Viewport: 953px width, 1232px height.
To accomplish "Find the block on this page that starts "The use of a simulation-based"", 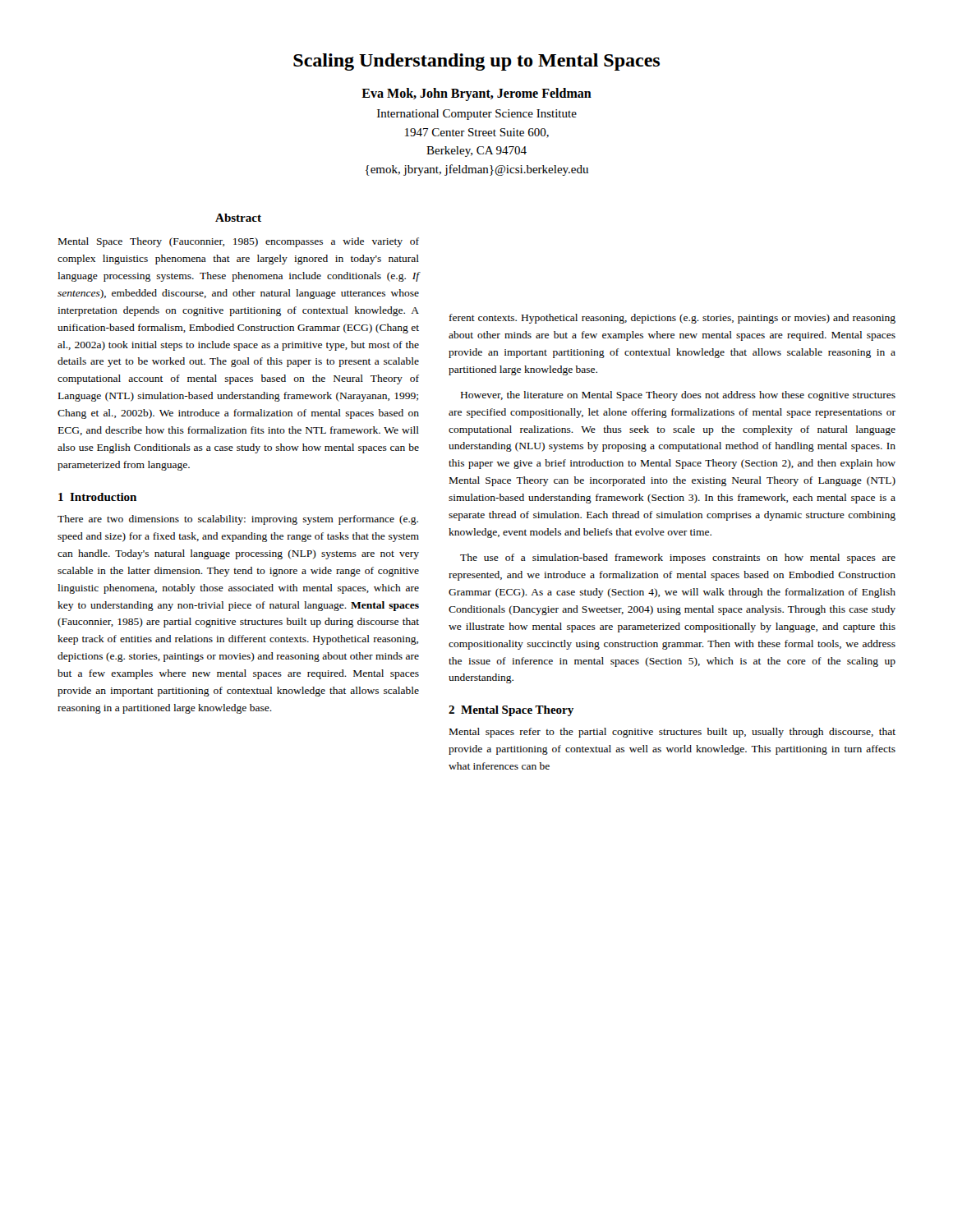I will click(x=672, y=618).
